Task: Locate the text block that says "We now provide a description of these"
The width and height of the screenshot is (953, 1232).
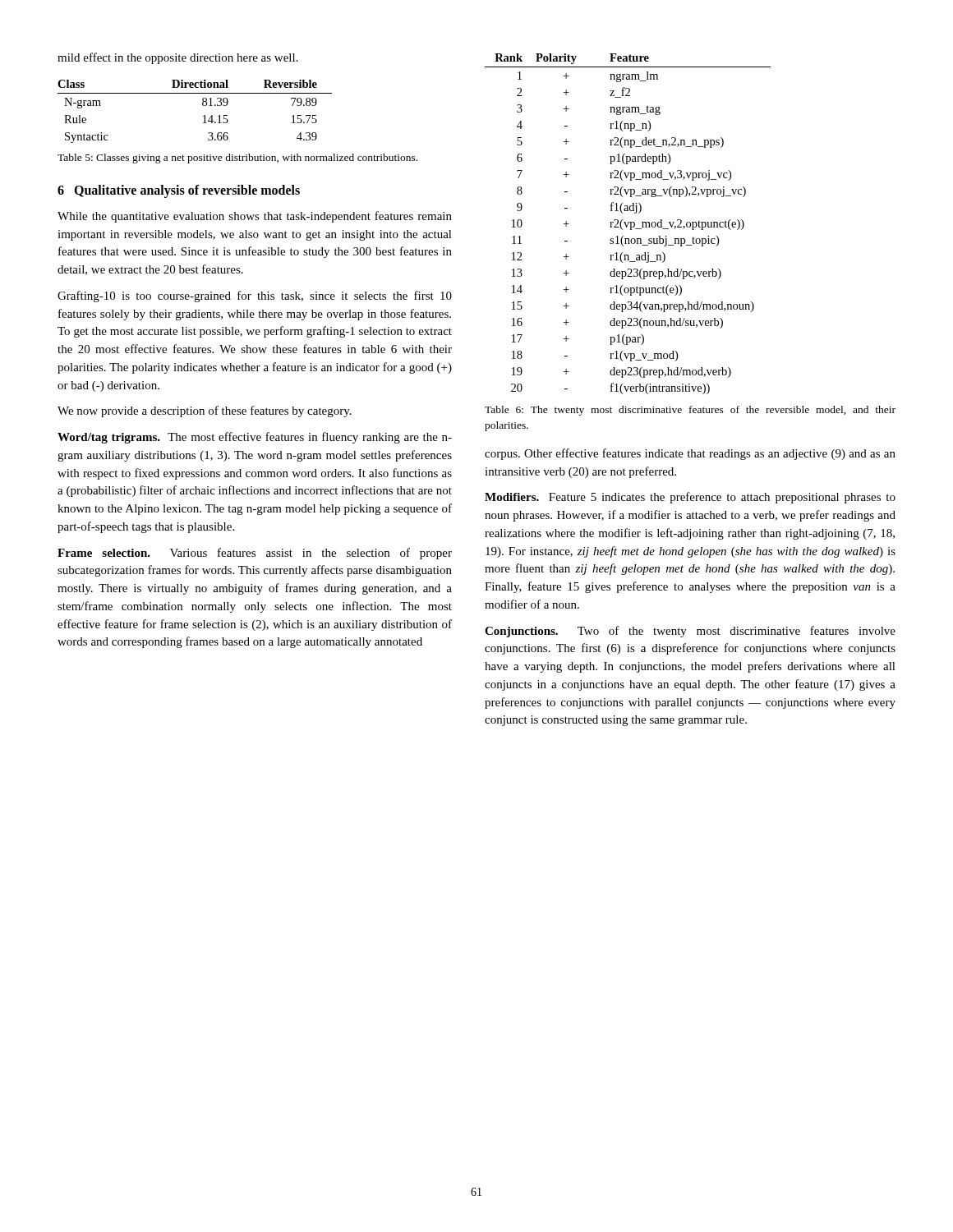Action: click(255, 412)
